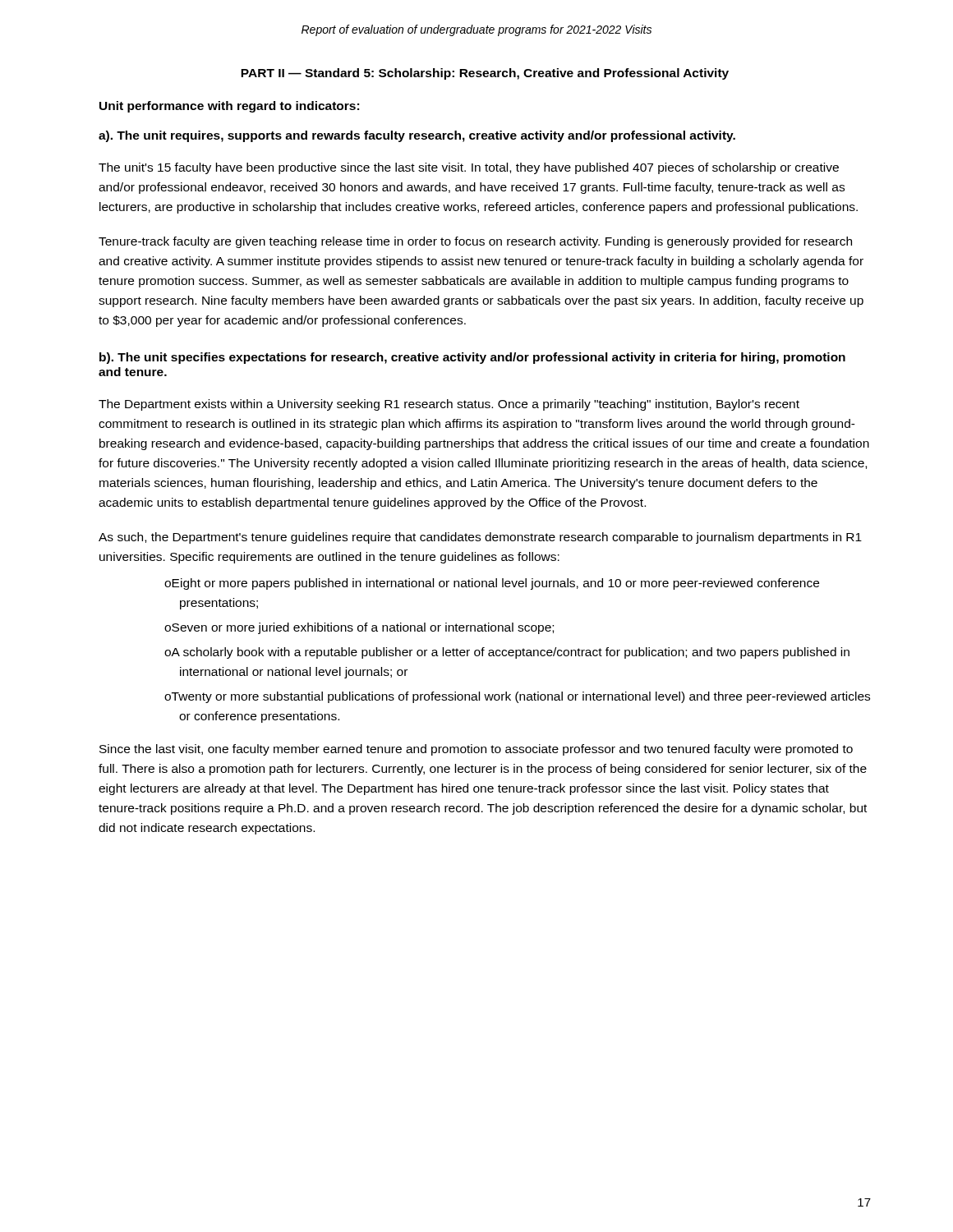953x1232 pixels.
Task: Click on the list item that says "oSeven or more juried exhibitions of a national"
Action: (x=360, y=627)
